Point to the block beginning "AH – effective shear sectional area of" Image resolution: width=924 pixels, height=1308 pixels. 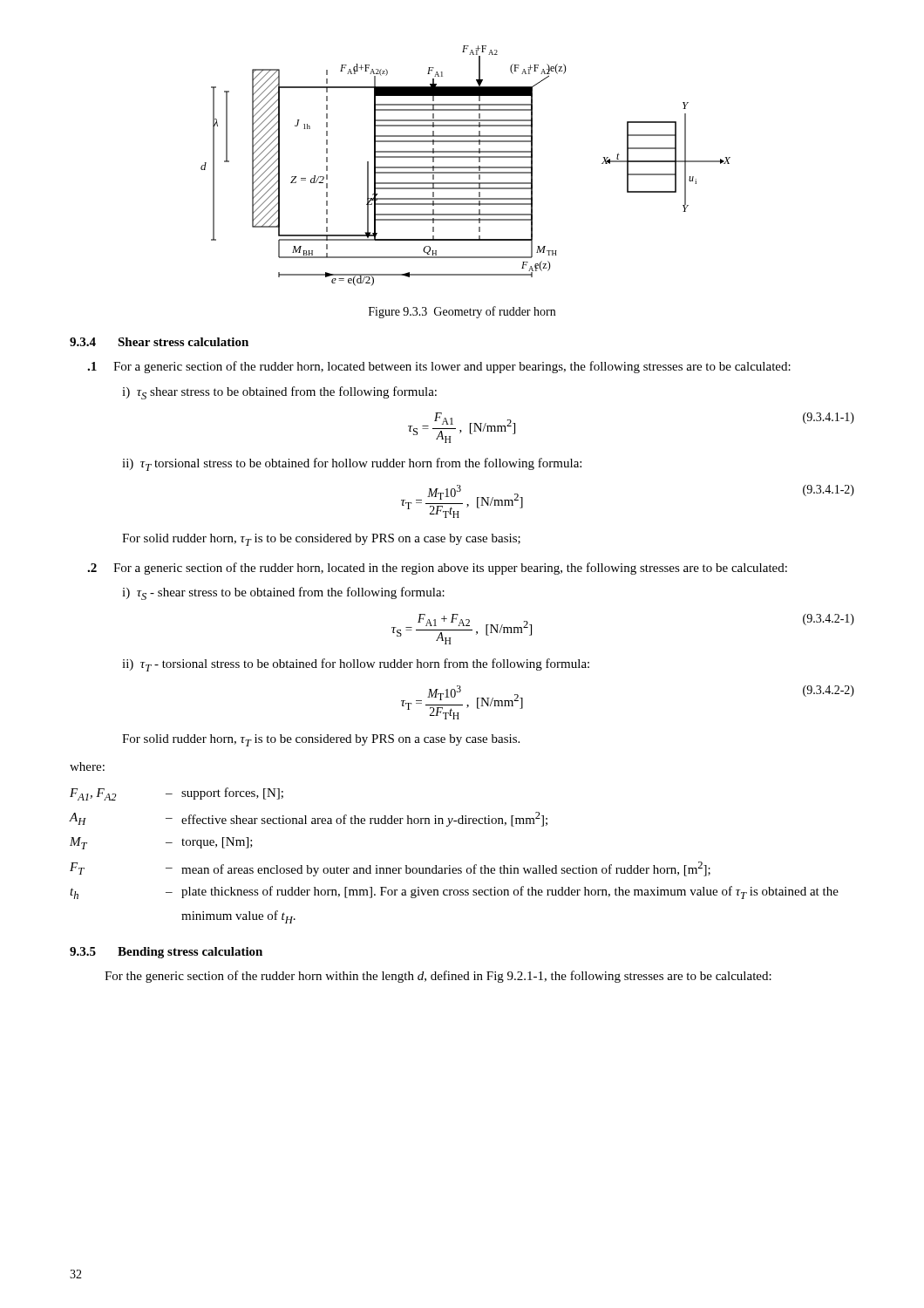462,819
